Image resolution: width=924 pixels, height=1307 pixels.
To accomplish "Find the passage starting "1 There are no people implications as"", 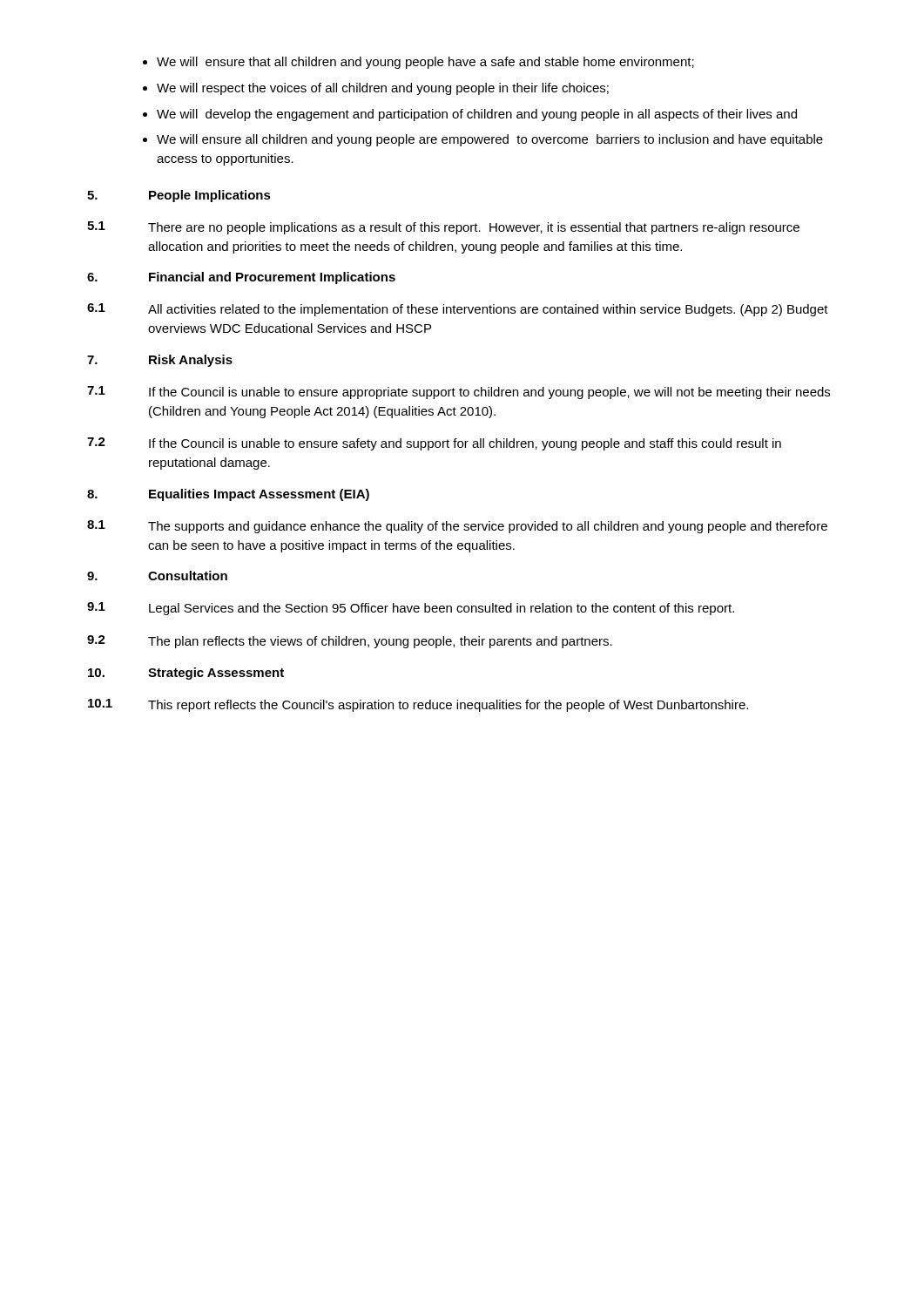I will [462, 237].
